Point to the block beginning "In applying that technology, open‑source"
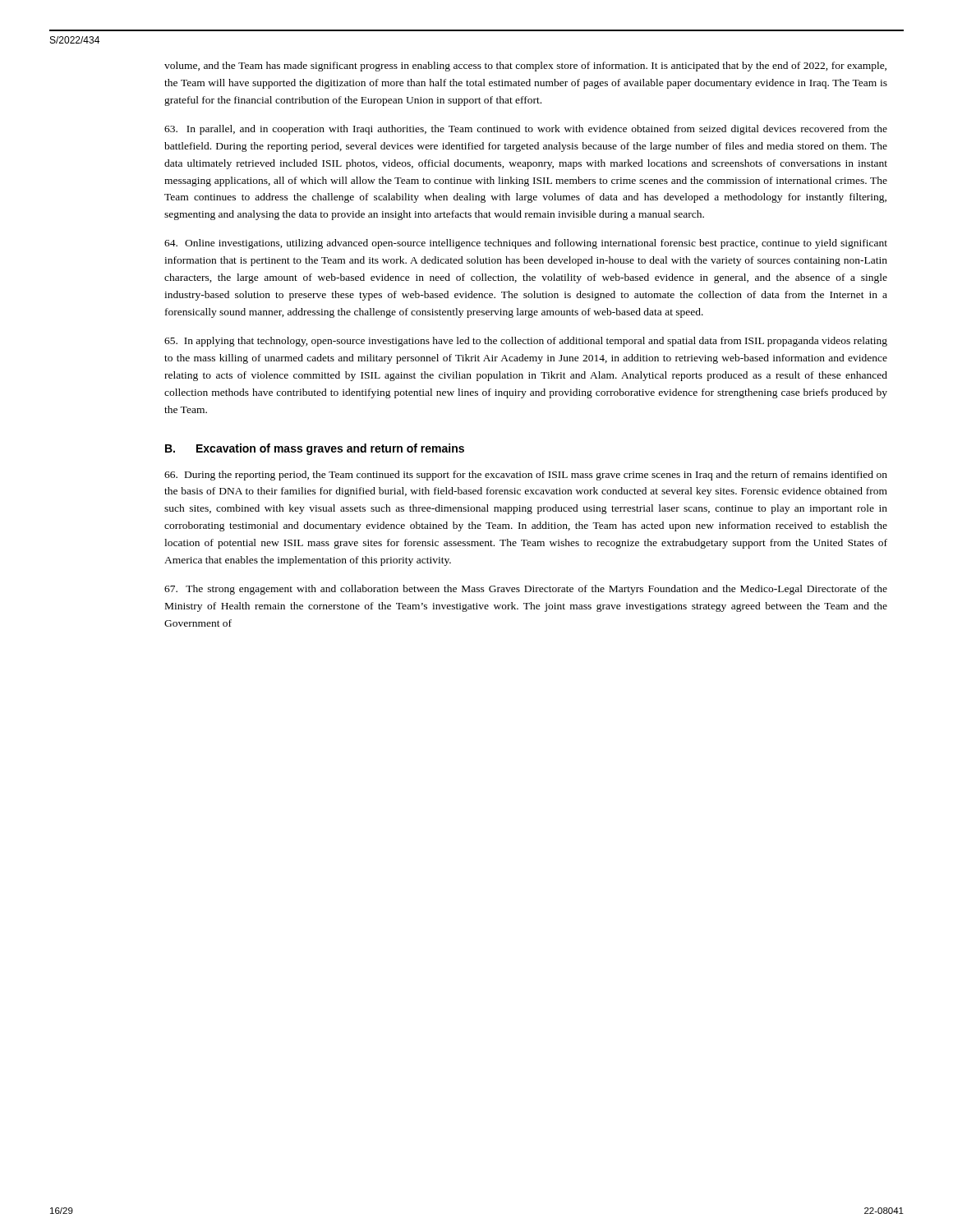 (526, 375)
